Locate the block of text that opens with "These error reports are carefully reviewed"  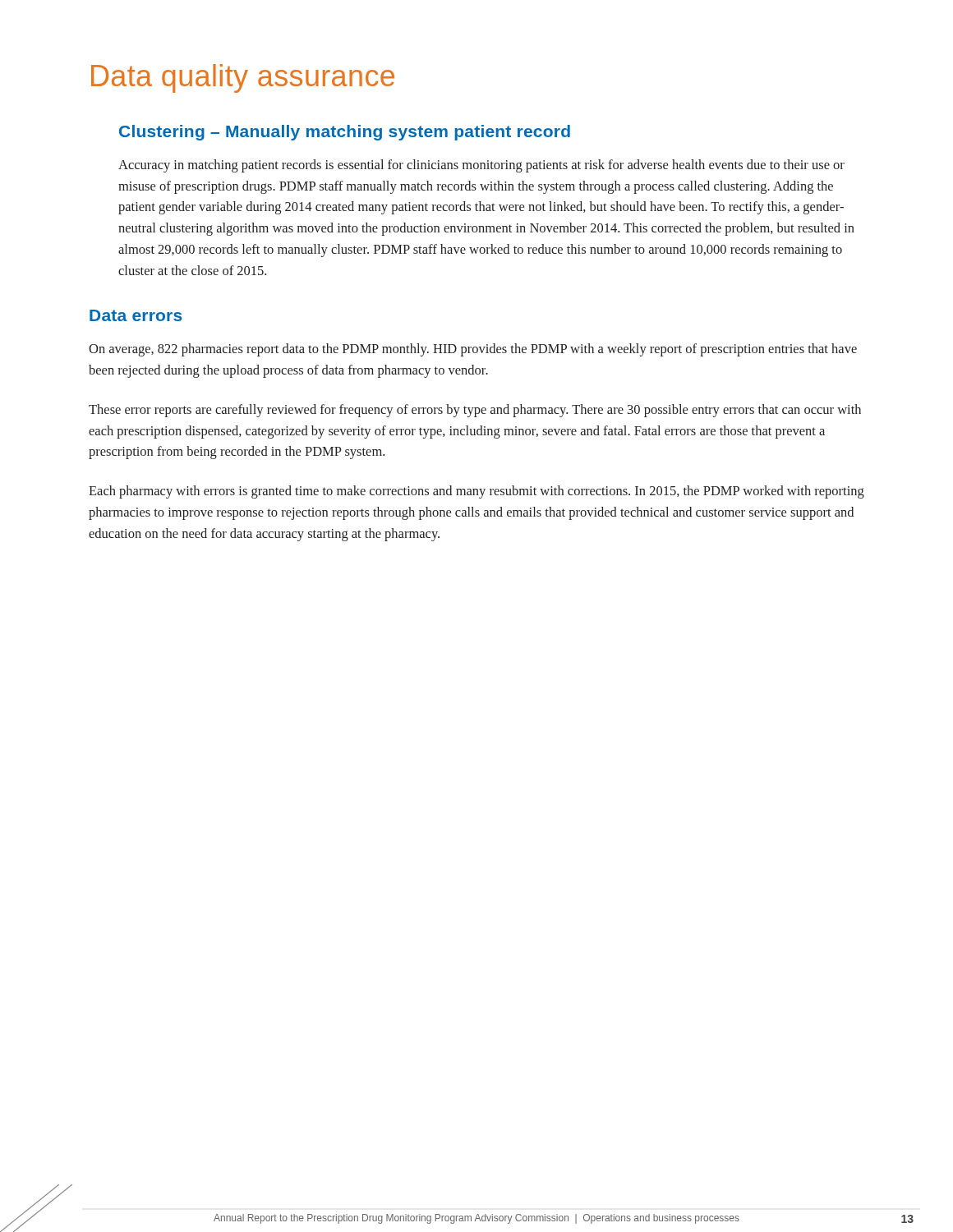point(475,430)
